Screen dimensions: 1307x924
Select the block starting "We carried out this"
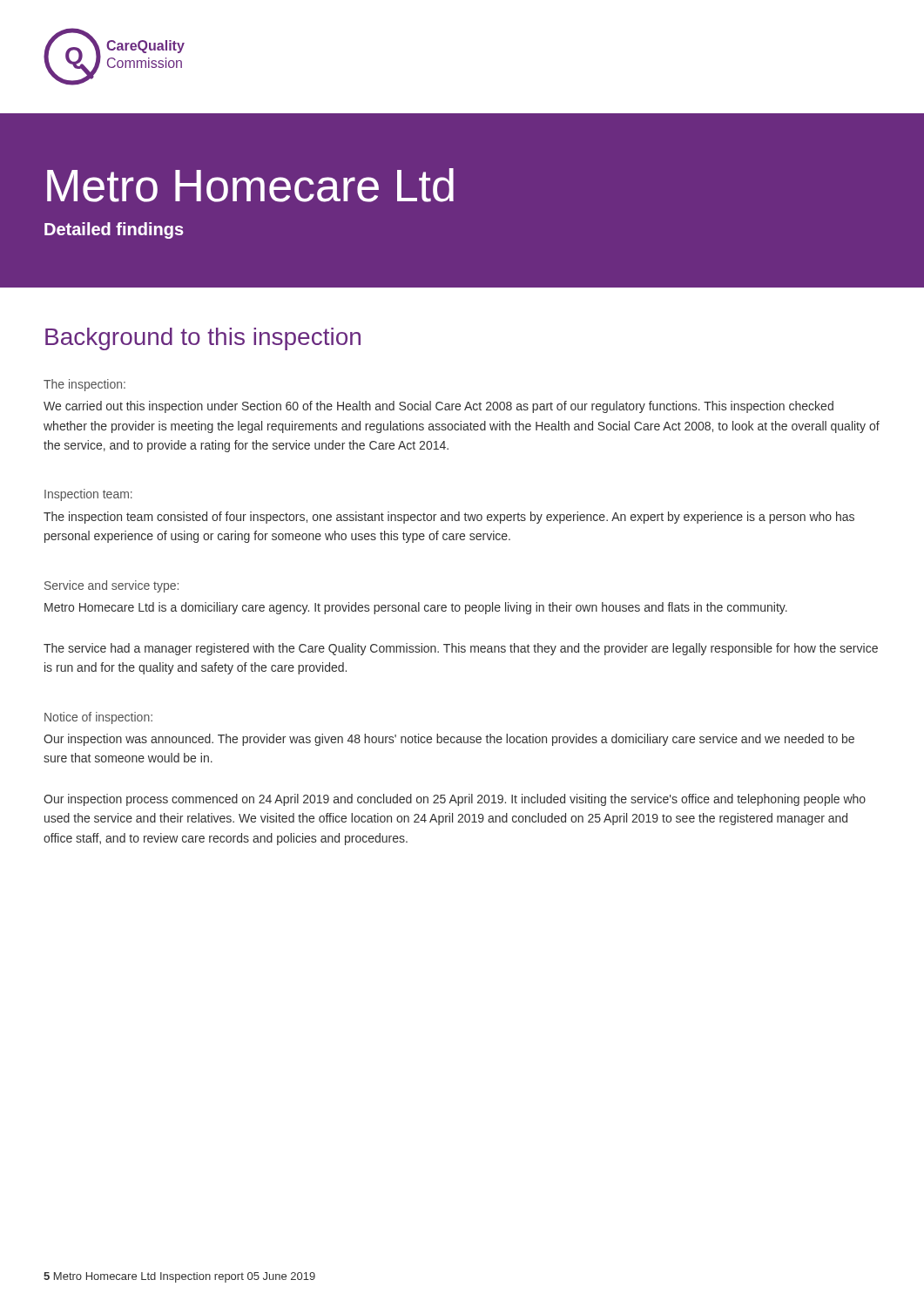(462, 426)
